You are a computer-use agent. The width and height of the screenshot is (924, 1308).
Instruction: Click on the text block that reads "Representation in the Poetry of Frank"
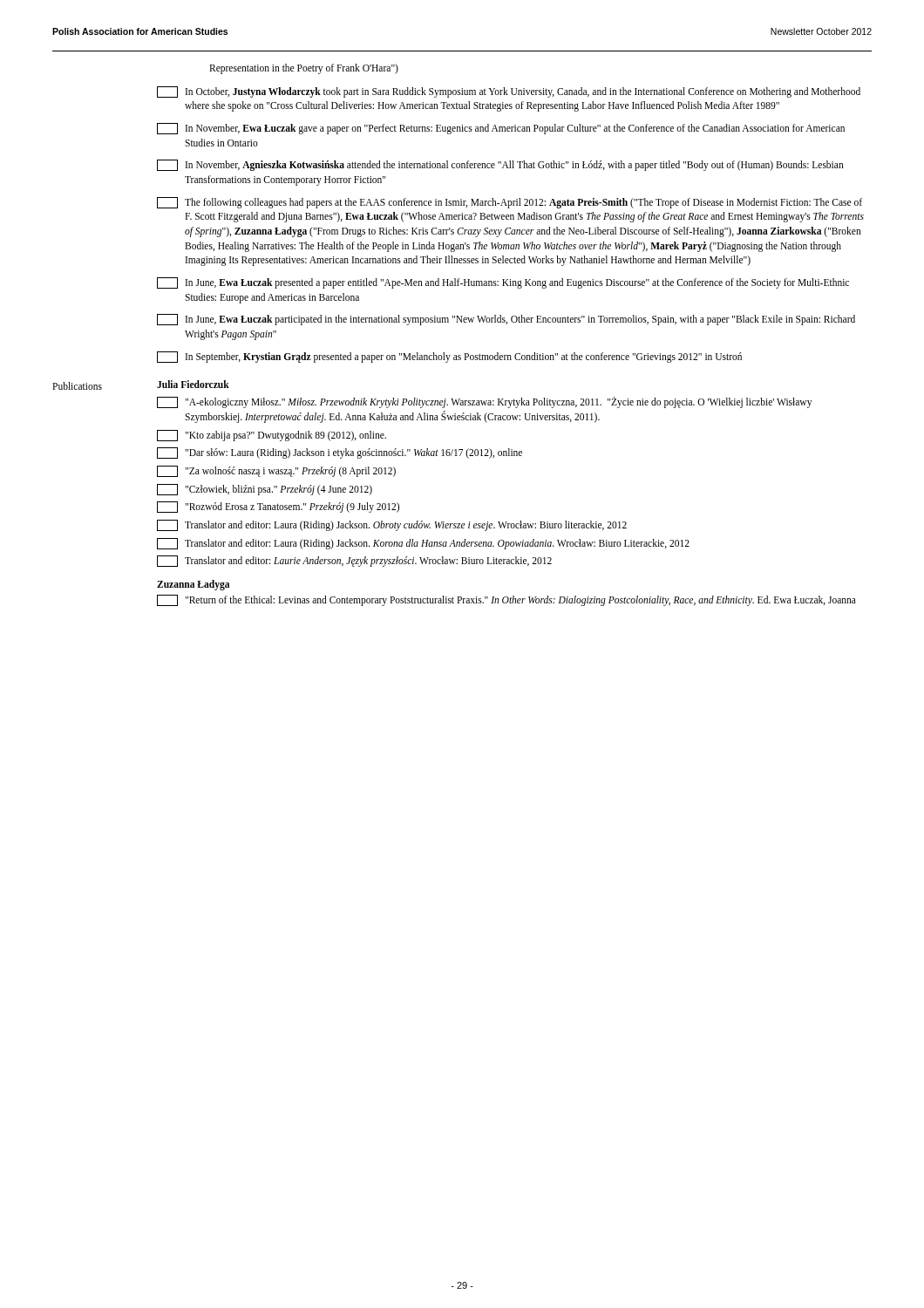[x=304, y=68]
